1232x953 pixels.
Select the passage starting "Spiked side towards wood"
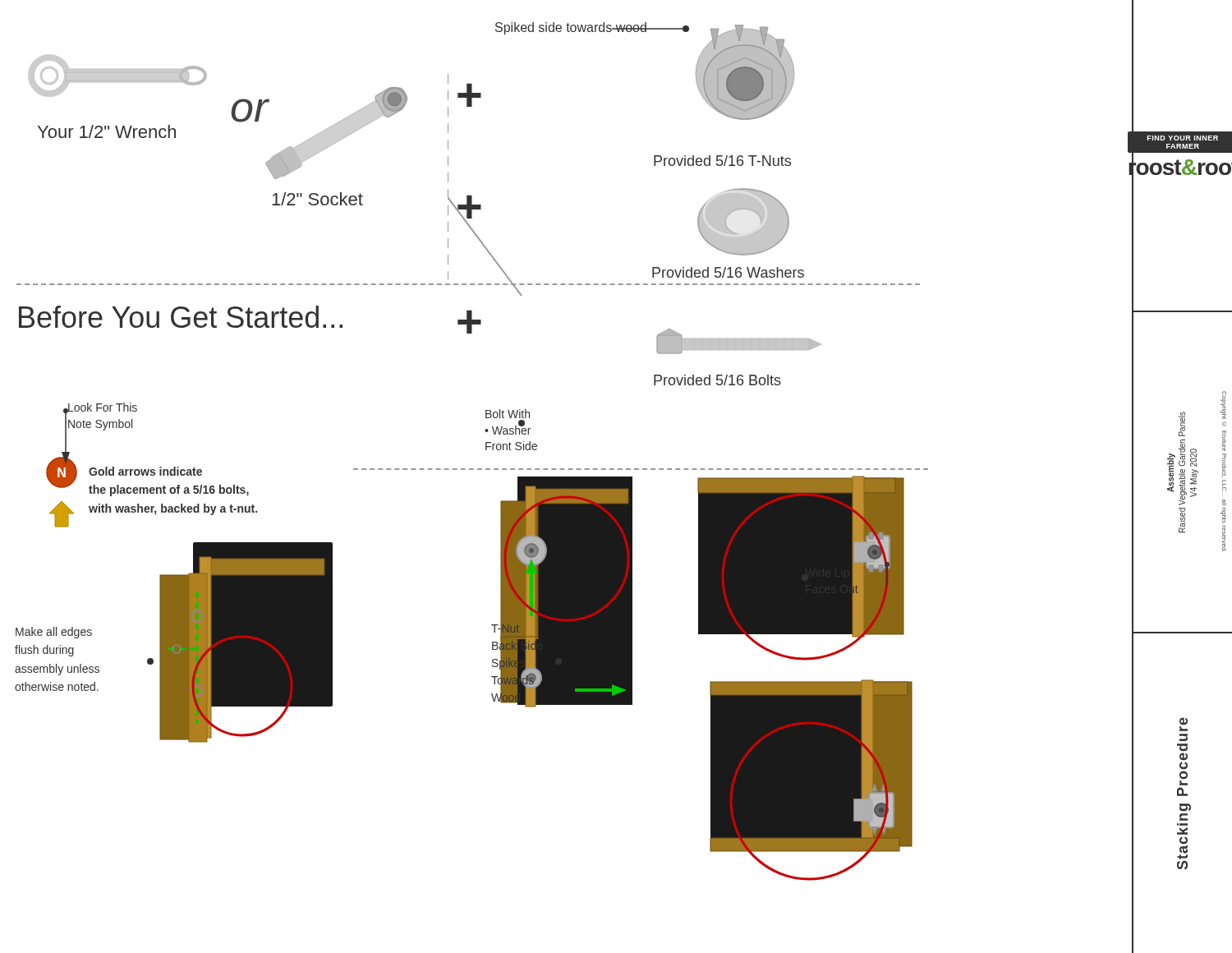click(x=571, y=28)
